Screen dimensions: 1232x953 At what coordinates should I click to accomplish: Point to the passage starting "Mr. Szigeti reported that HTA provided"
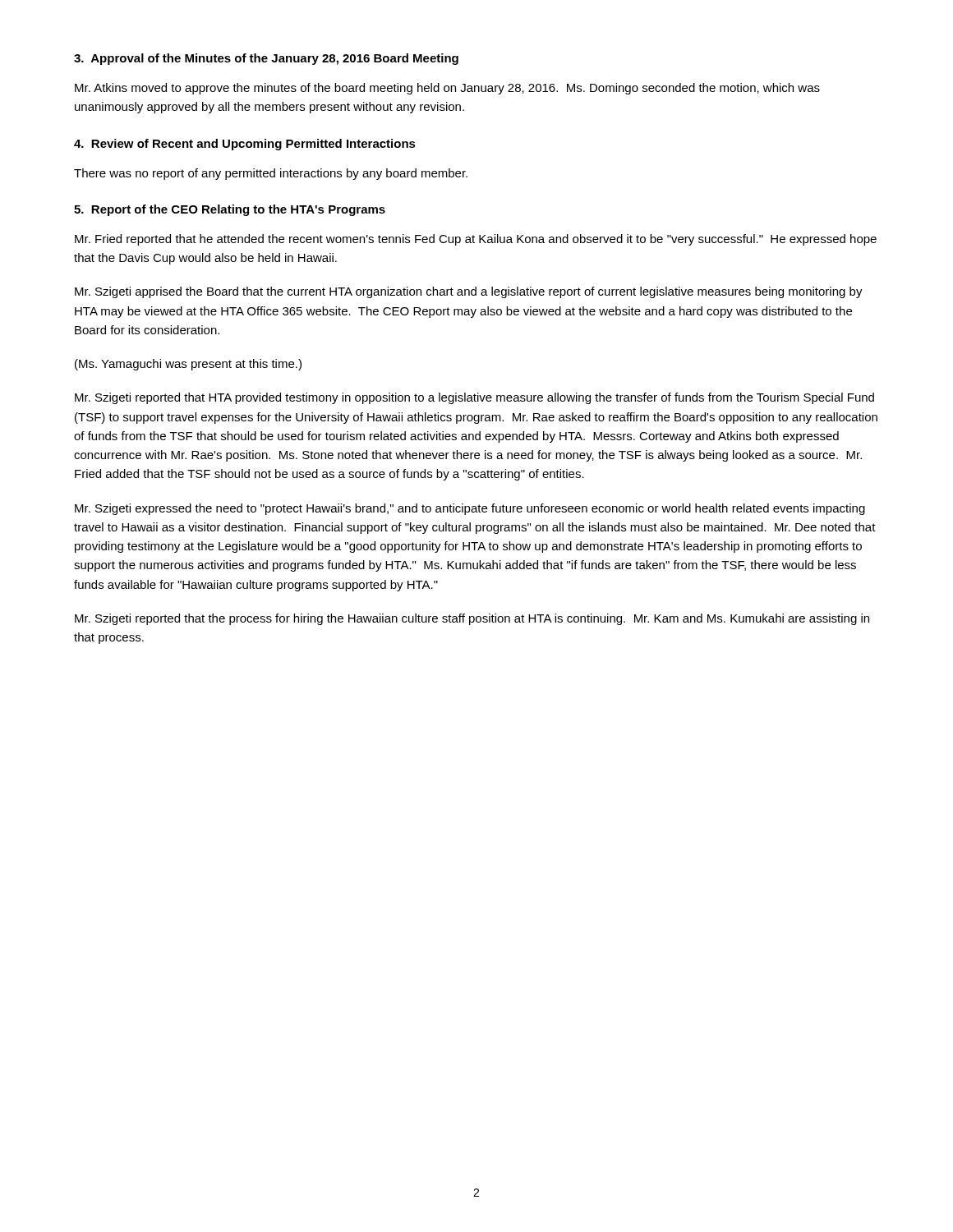tap(476, 436)
